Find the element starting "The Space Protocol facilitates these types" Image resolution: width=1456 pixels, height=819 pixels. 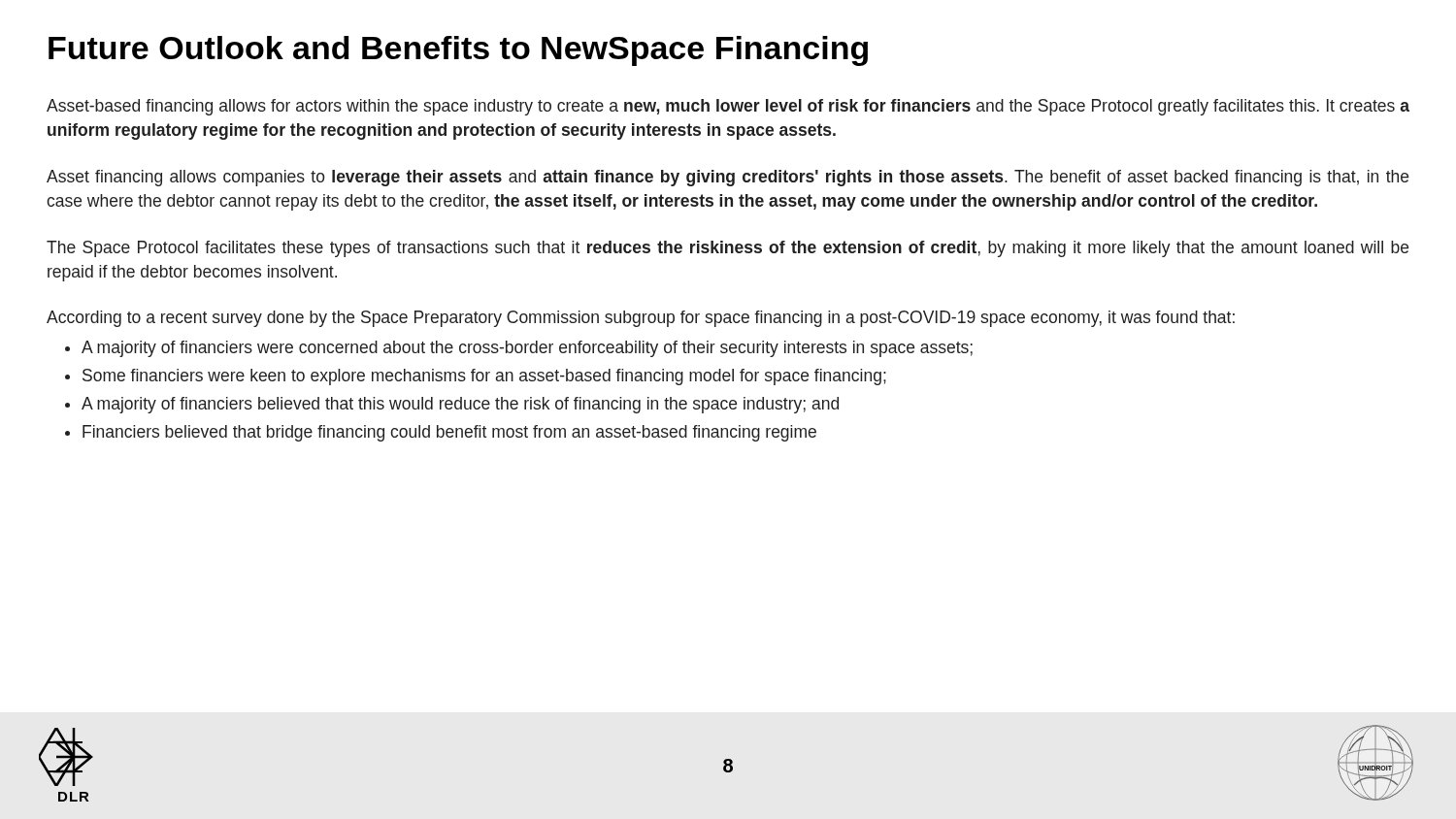coord(728,259)
